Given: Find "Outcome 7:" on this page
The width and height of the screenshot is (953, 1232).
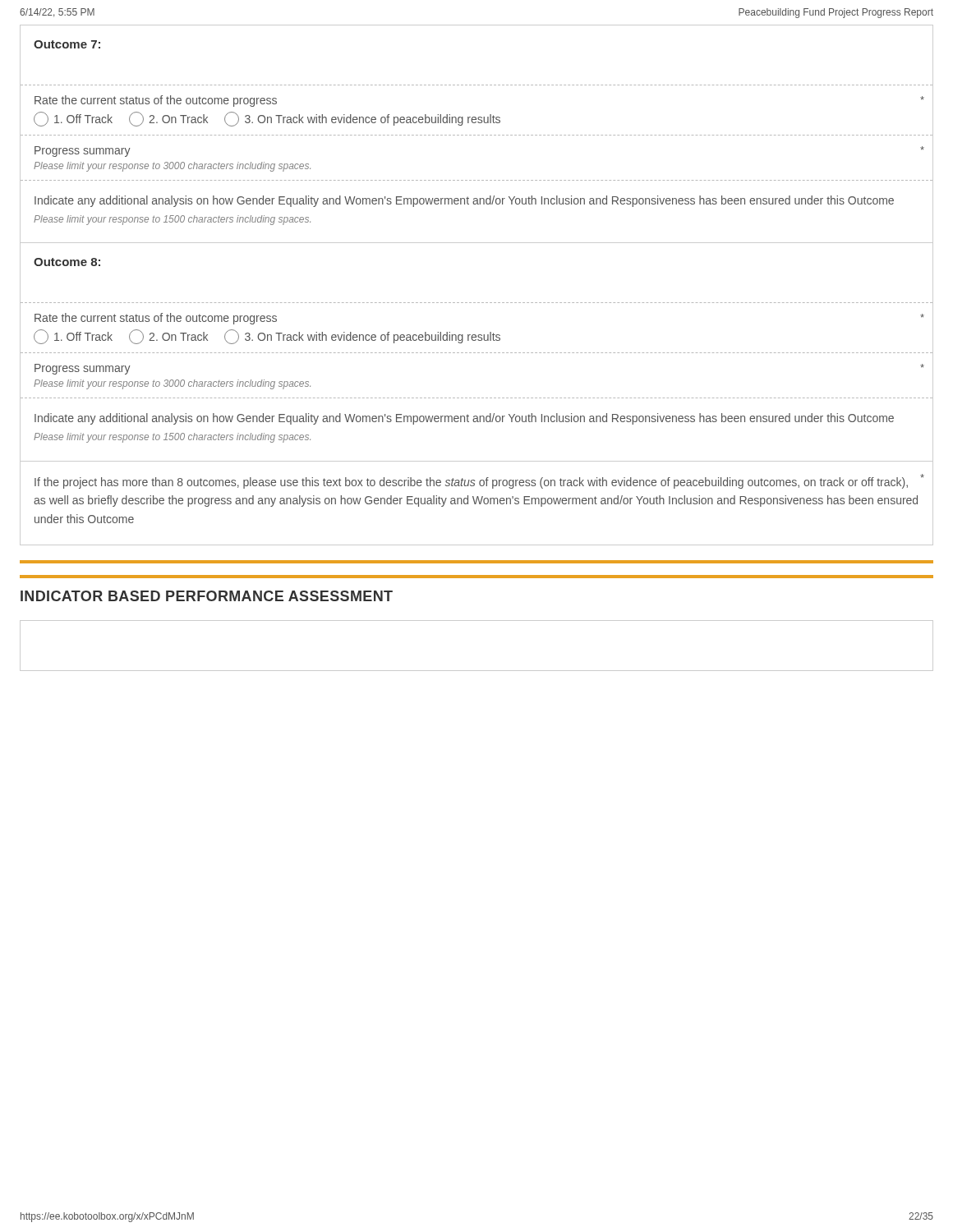Looking at the screenshot, I should click(68, 44).
